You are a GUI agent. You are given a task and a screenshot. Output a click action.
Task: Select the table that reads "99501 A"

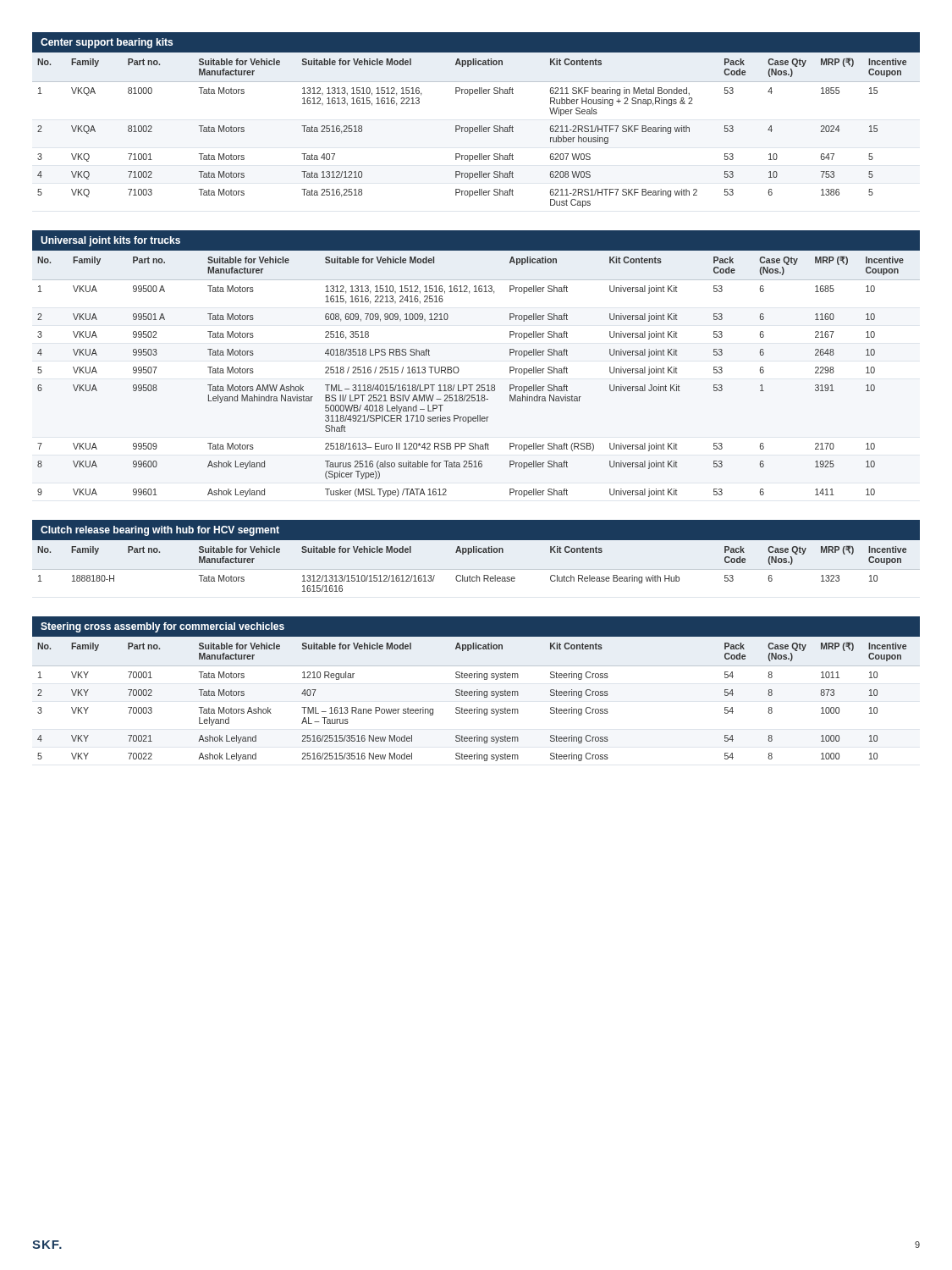(476, 376)
